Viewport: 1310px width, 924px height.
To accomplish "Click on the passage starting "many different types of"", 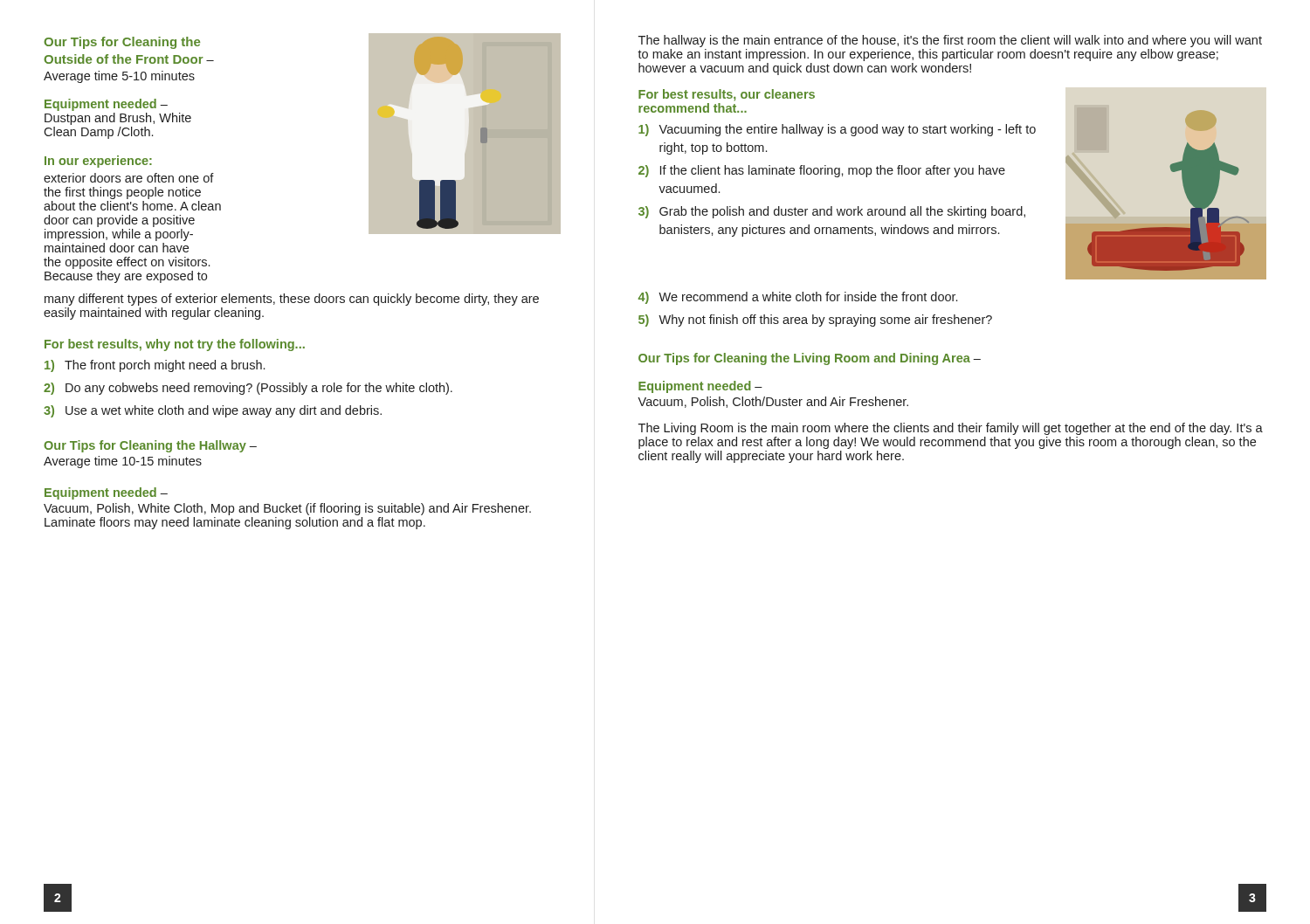I will 292,306.
